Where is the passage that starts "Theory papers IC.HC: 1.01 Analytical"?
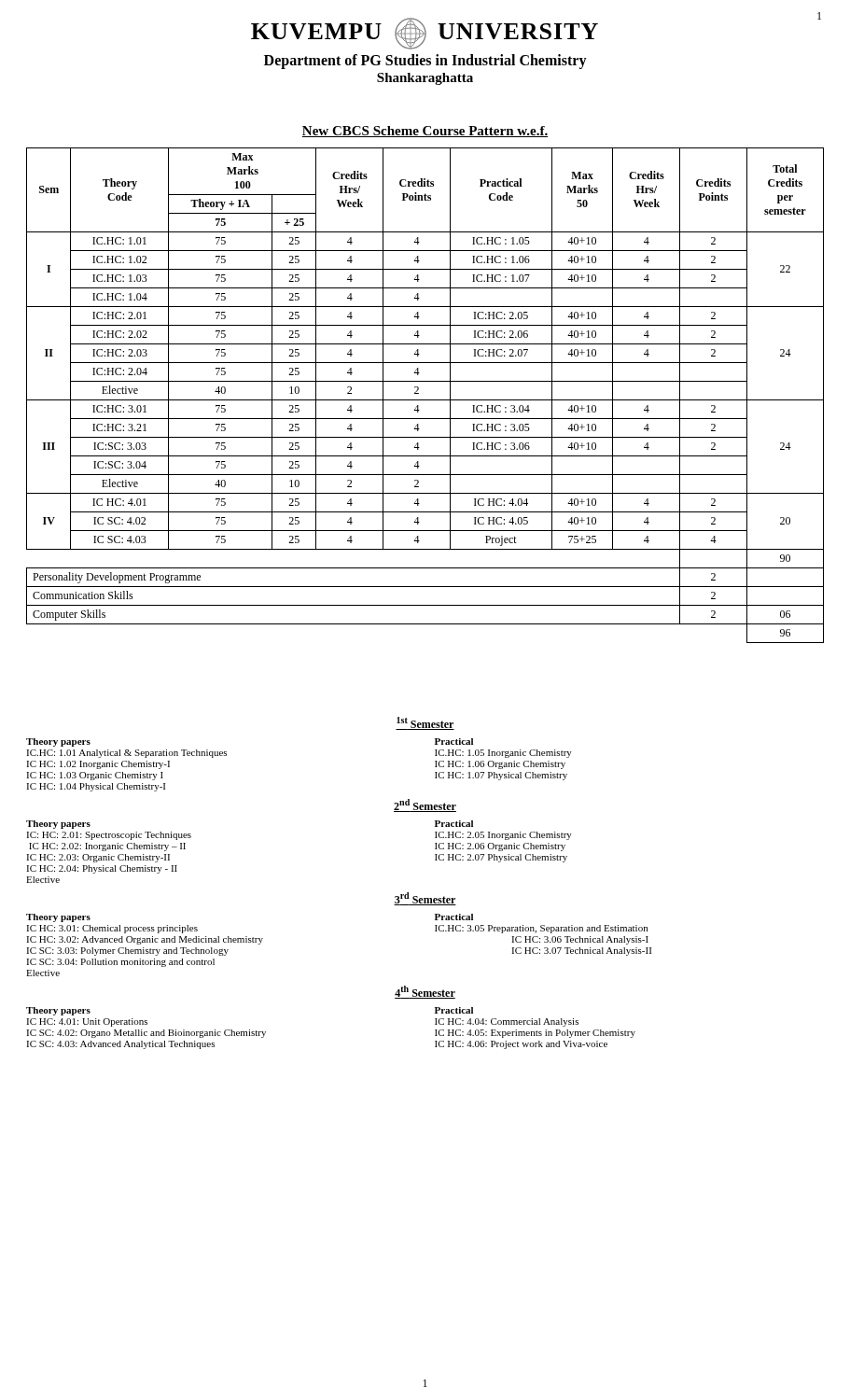This screenshot has width=850, height=1400. pyautogui.click(x=127, y=763)
